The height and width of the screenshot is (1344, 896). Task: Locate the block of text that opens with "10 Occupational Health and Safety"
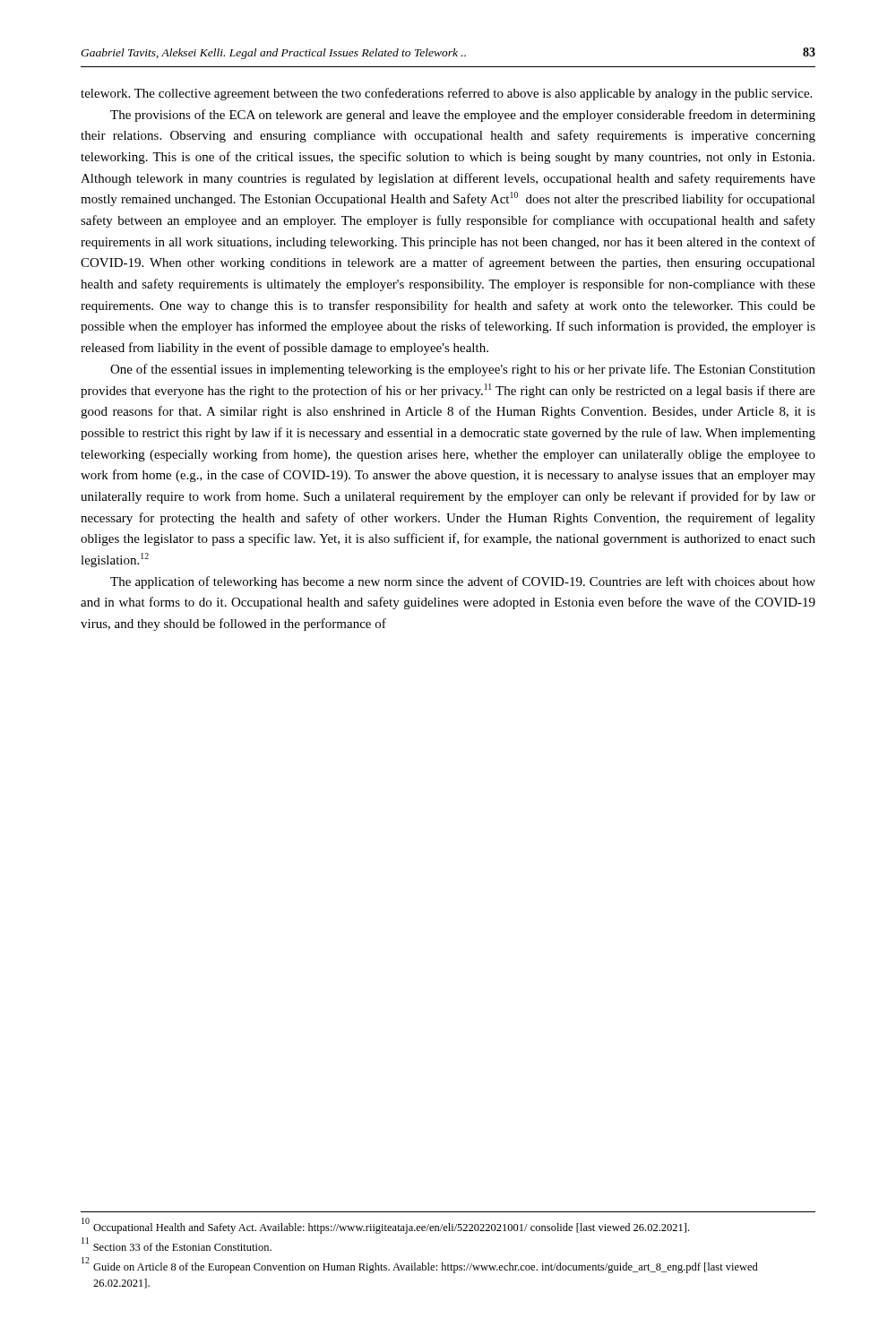[385, 1227]
